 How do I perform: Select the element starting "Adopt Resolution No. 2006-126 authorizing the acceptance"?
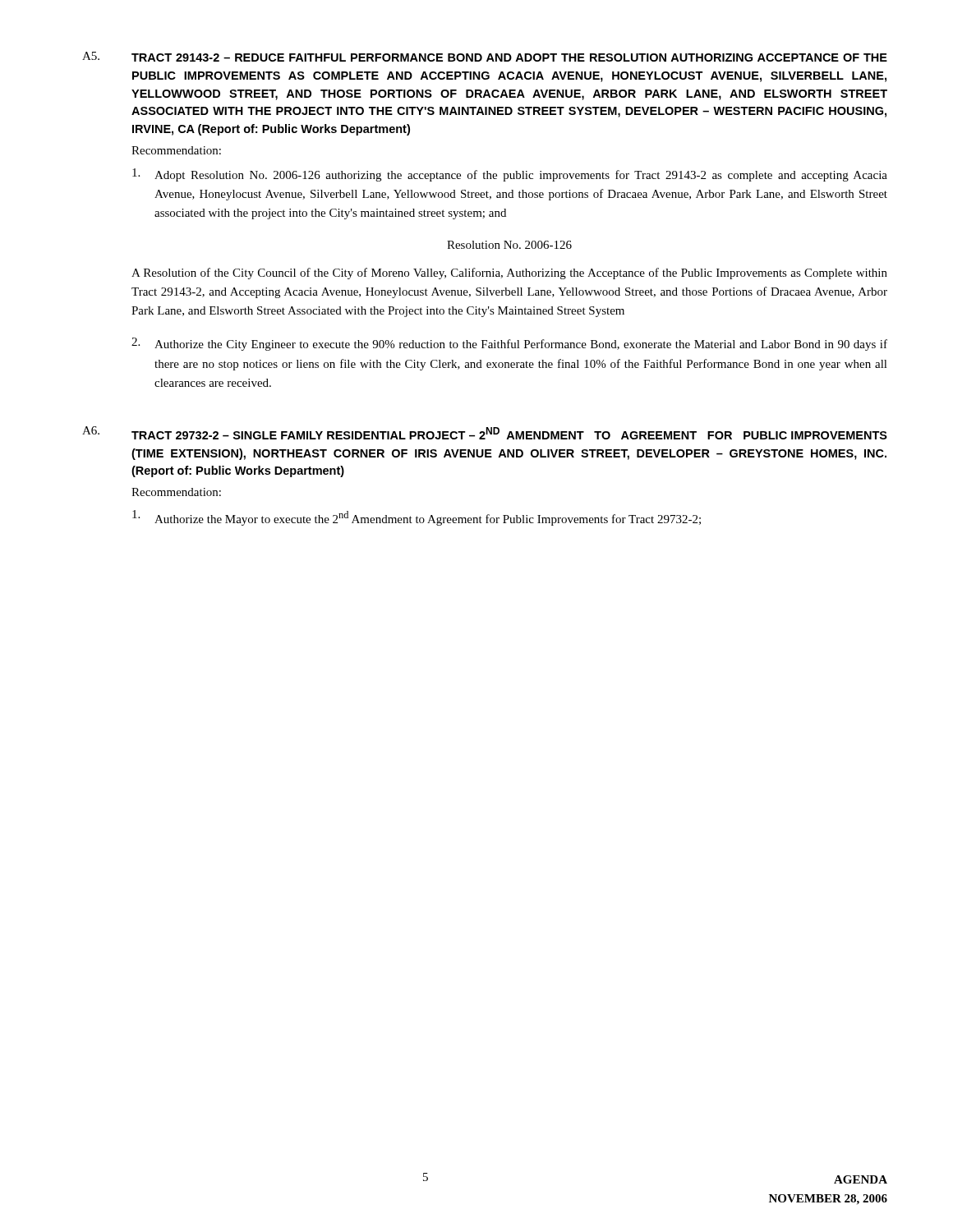tap(509, 194)
